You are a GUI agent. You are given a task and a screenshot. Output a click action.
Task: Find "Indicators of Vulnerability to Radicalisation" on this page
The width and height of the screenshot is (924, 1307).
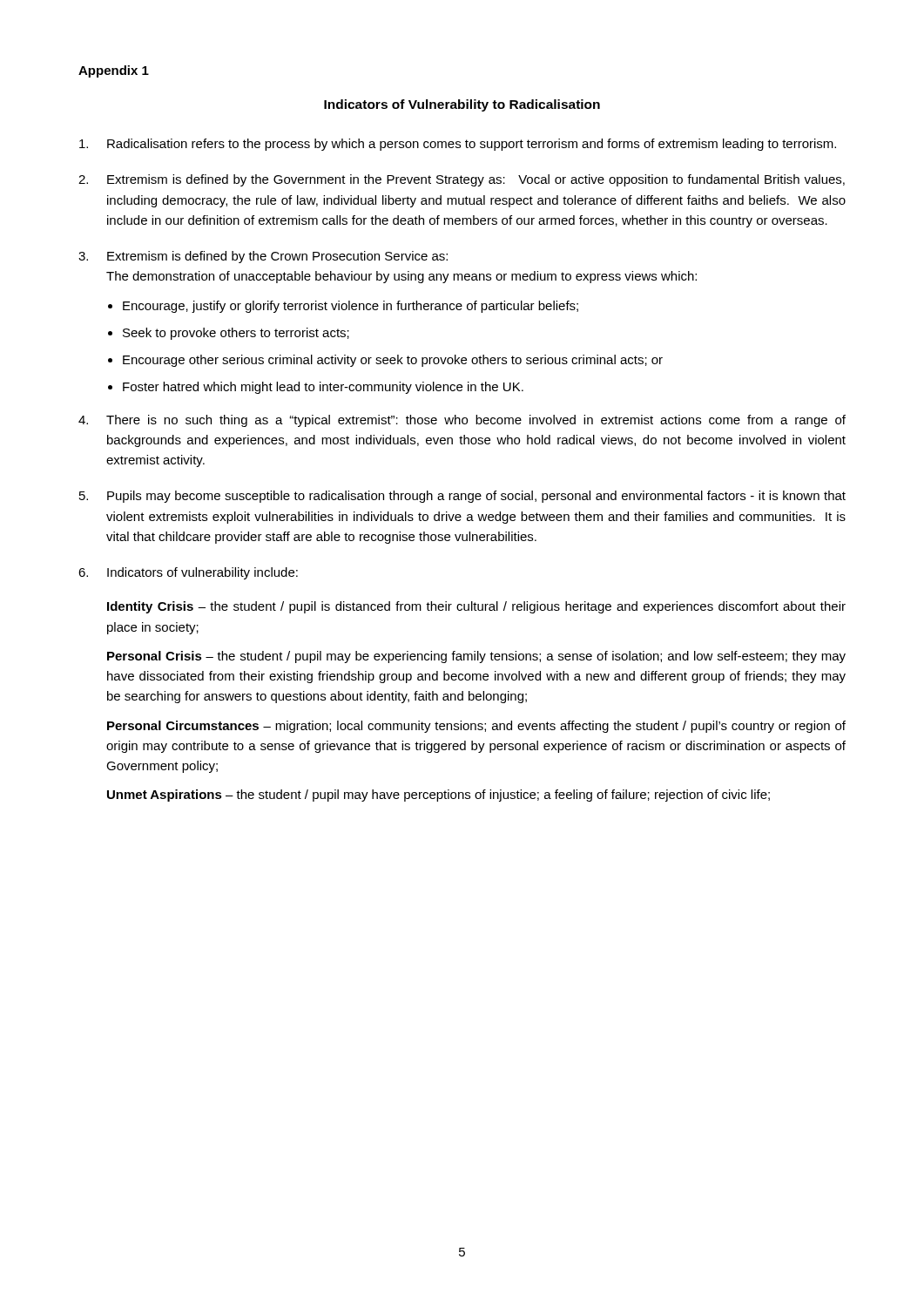[x=462, y=104]
